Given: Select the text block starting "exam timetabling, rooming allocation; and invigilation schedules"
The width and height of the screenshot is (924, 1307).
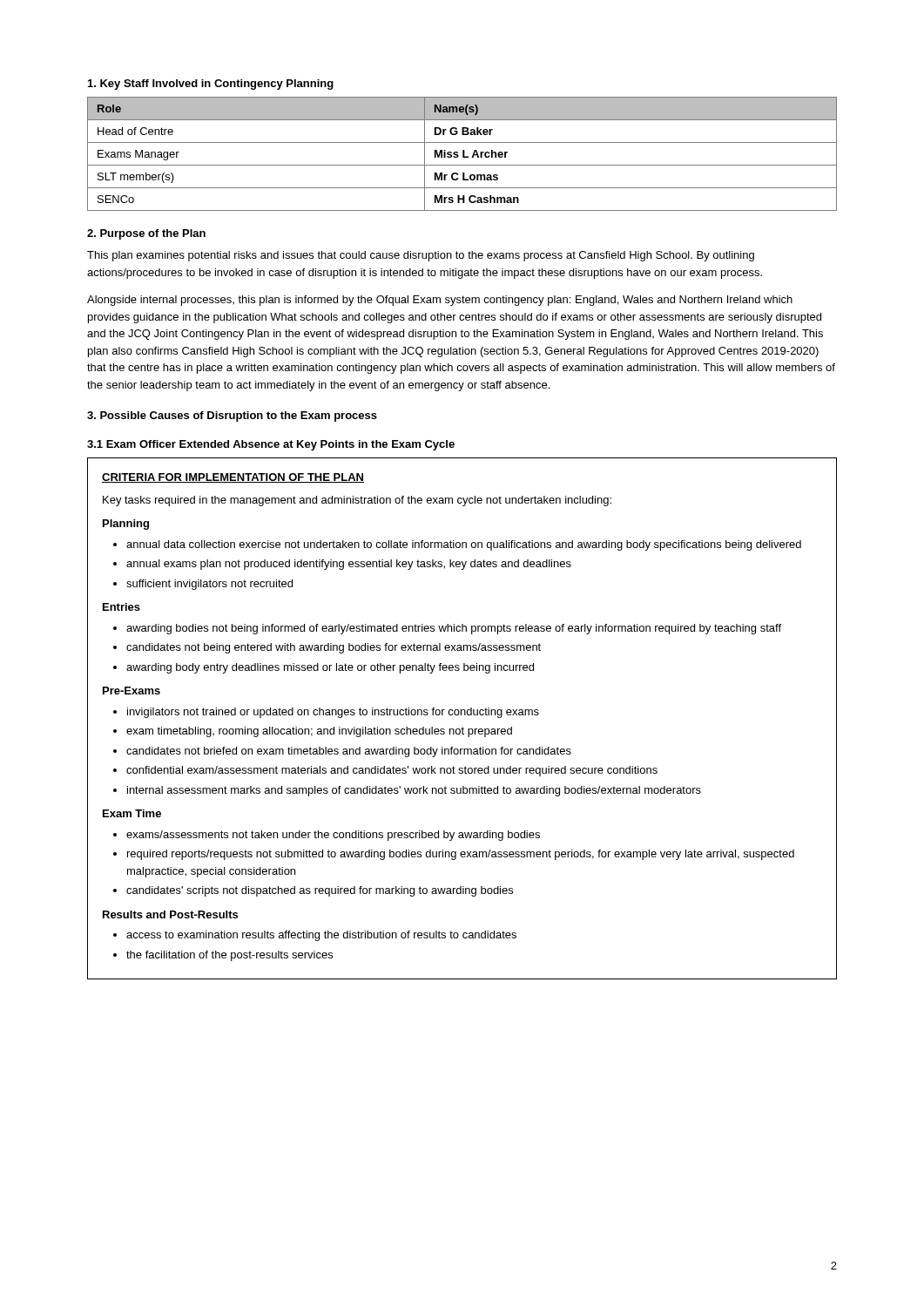Looking at the screenshot, I should (x=320, y=731).
